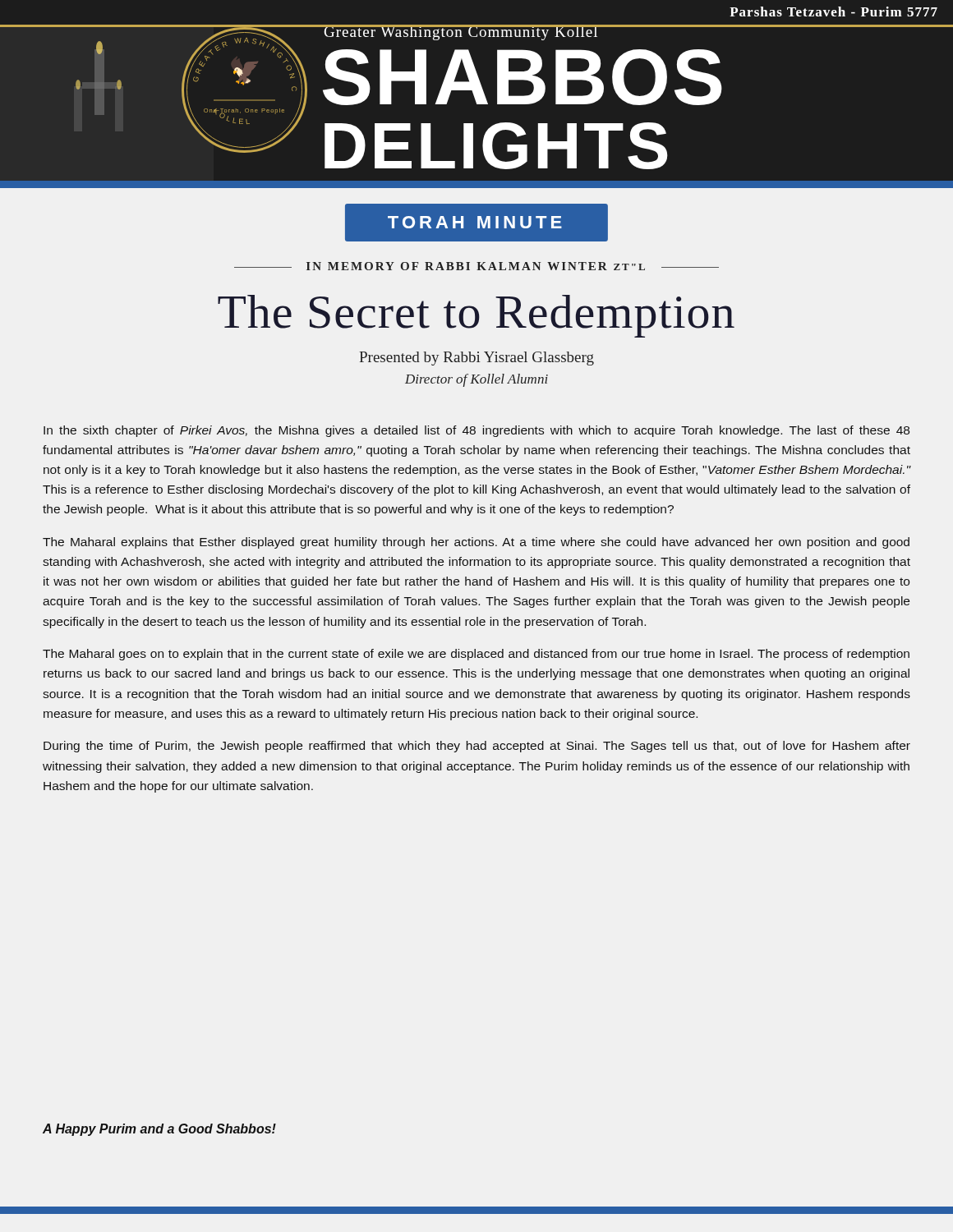Where is the passage that starts "In the sixth"?
This screenshot has height=1232, width=953.
coord(476,608)
